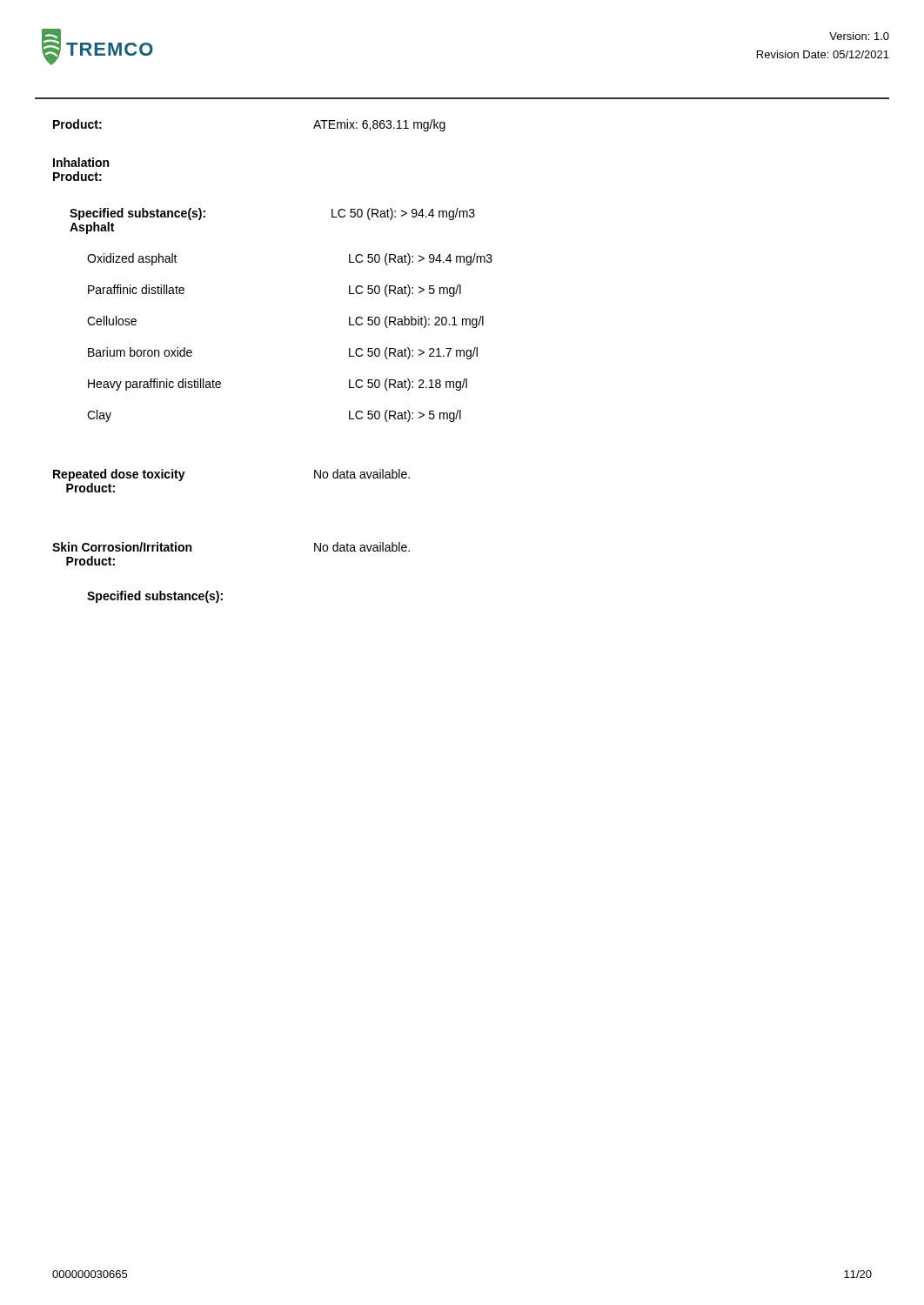Find the logo
Viewport: 924px width, 1305px height.
pos(104,48)
